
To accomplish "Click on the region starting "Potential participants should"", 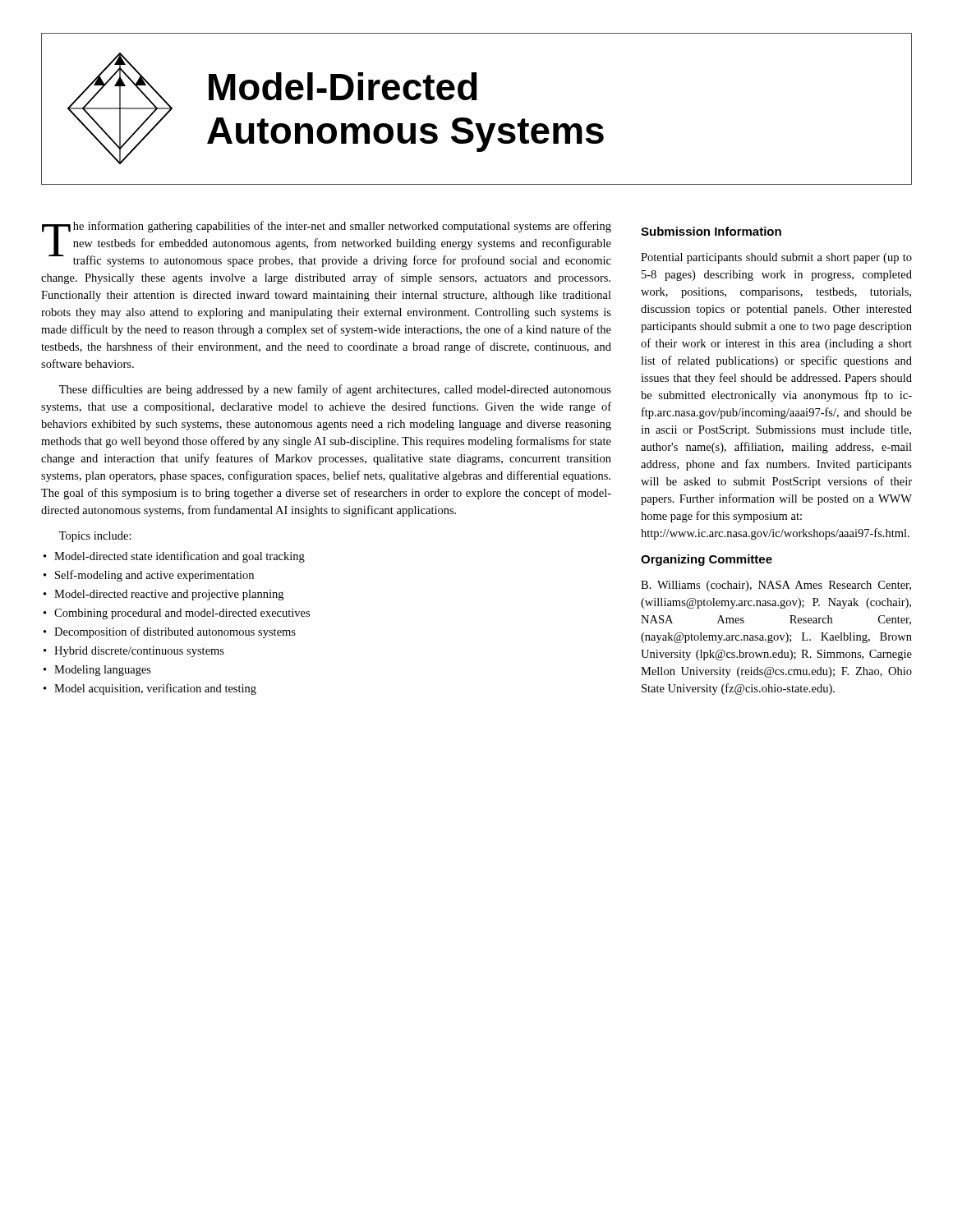I will click(x=776, y=395).
